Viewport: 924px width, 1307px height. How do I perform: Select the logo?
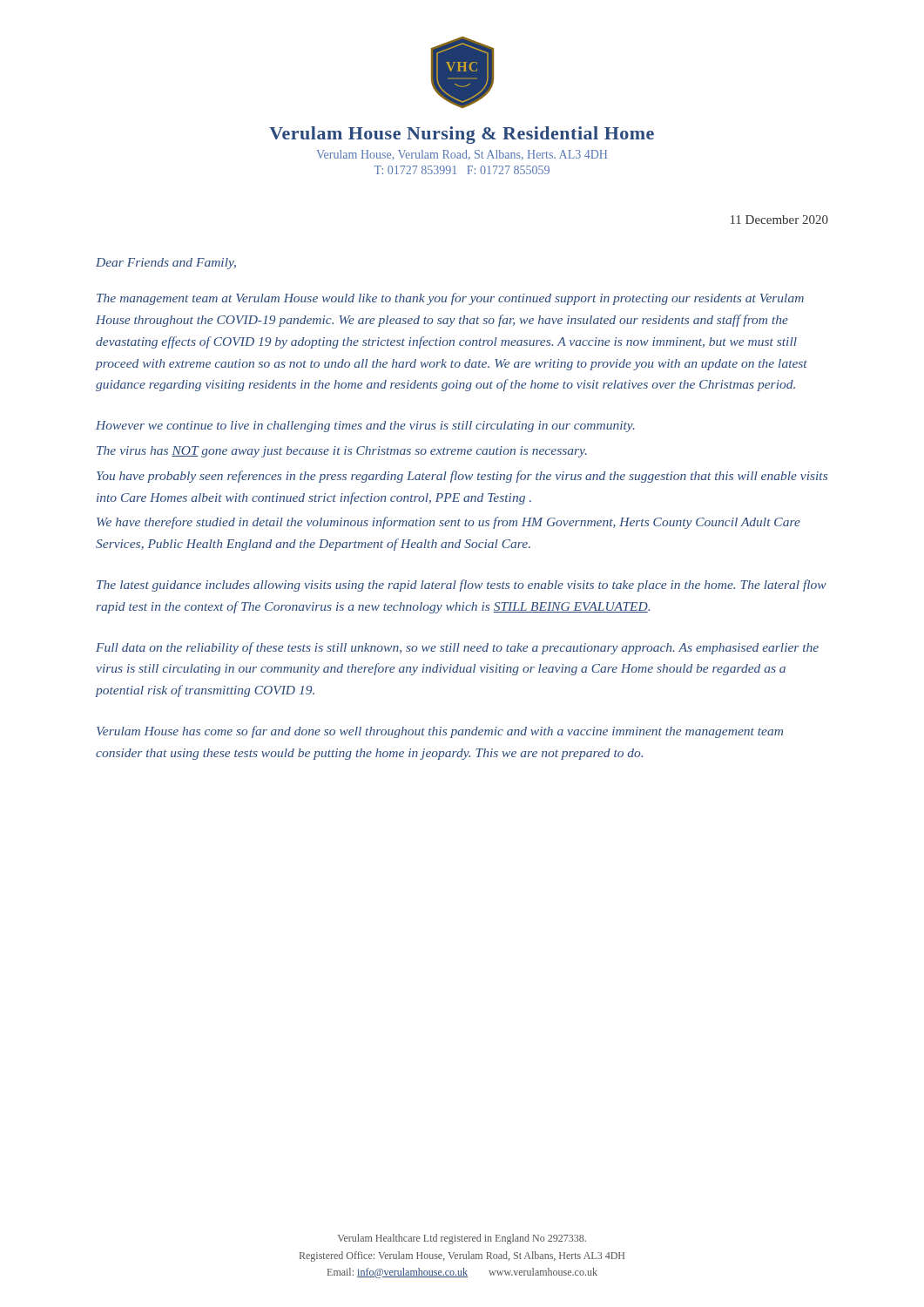click(x=462, y=72)
